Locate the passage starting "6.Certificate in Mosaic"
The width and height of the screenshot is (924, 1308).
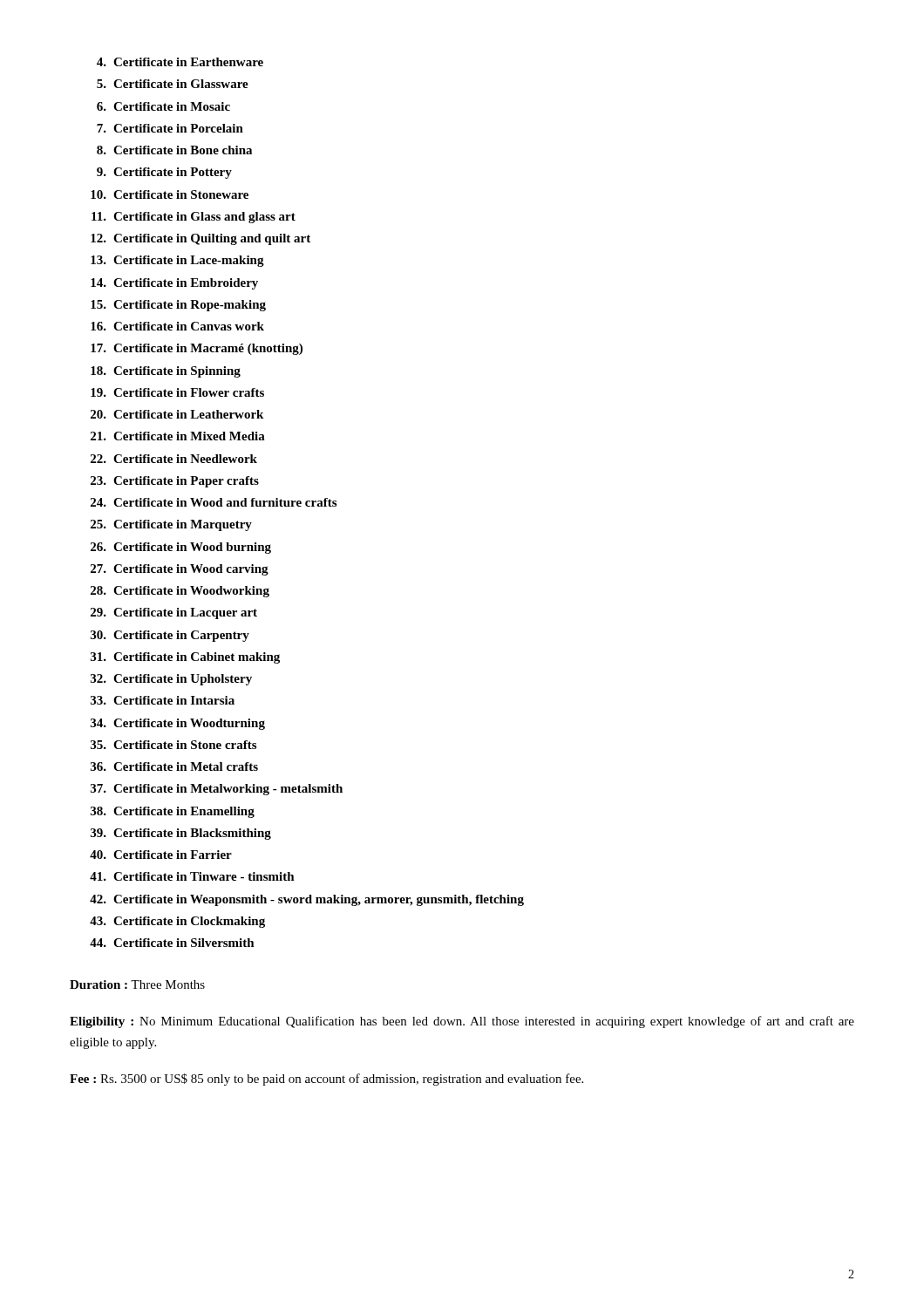point(150,107)
